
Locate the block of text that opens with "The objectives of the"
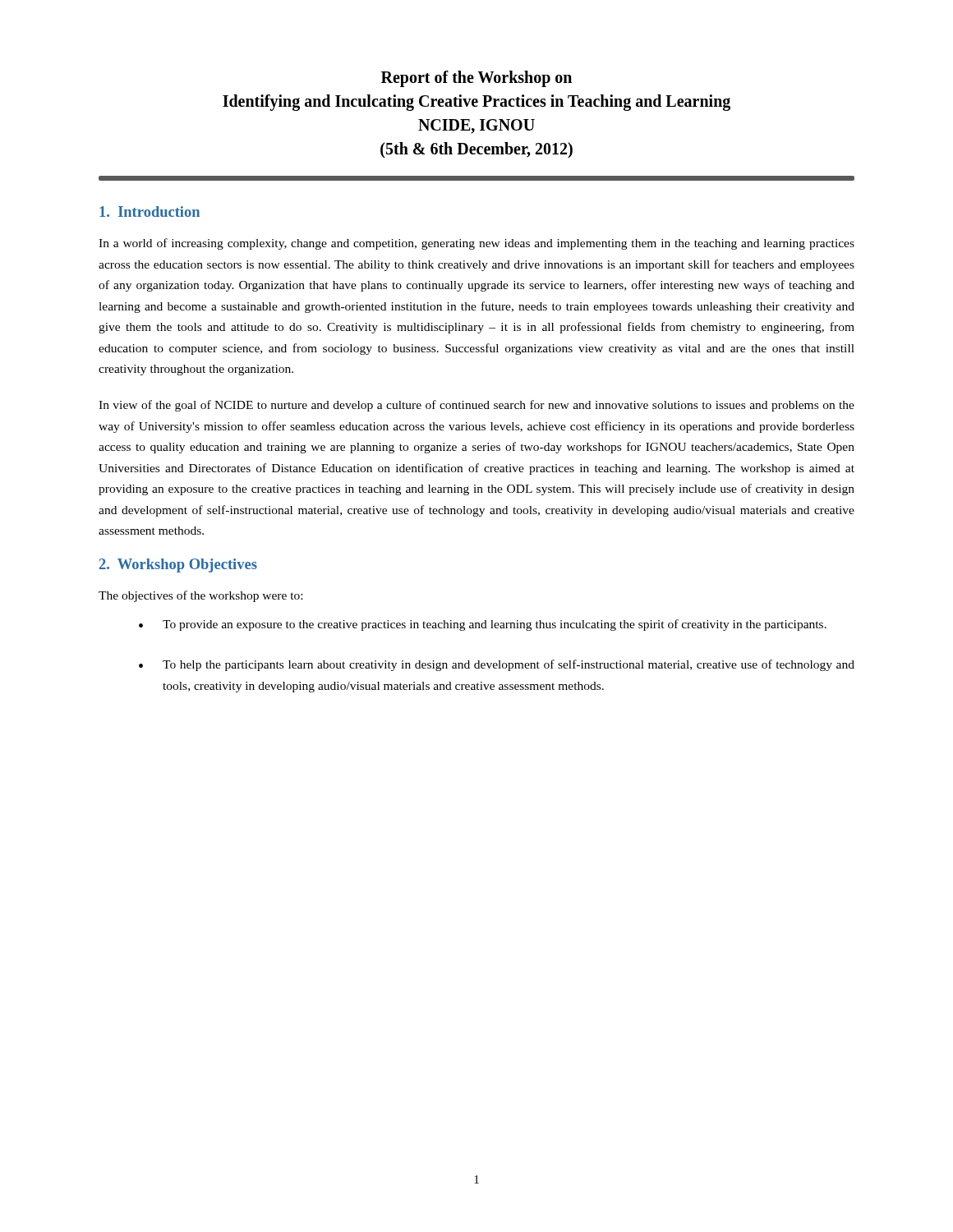(201, 595)
